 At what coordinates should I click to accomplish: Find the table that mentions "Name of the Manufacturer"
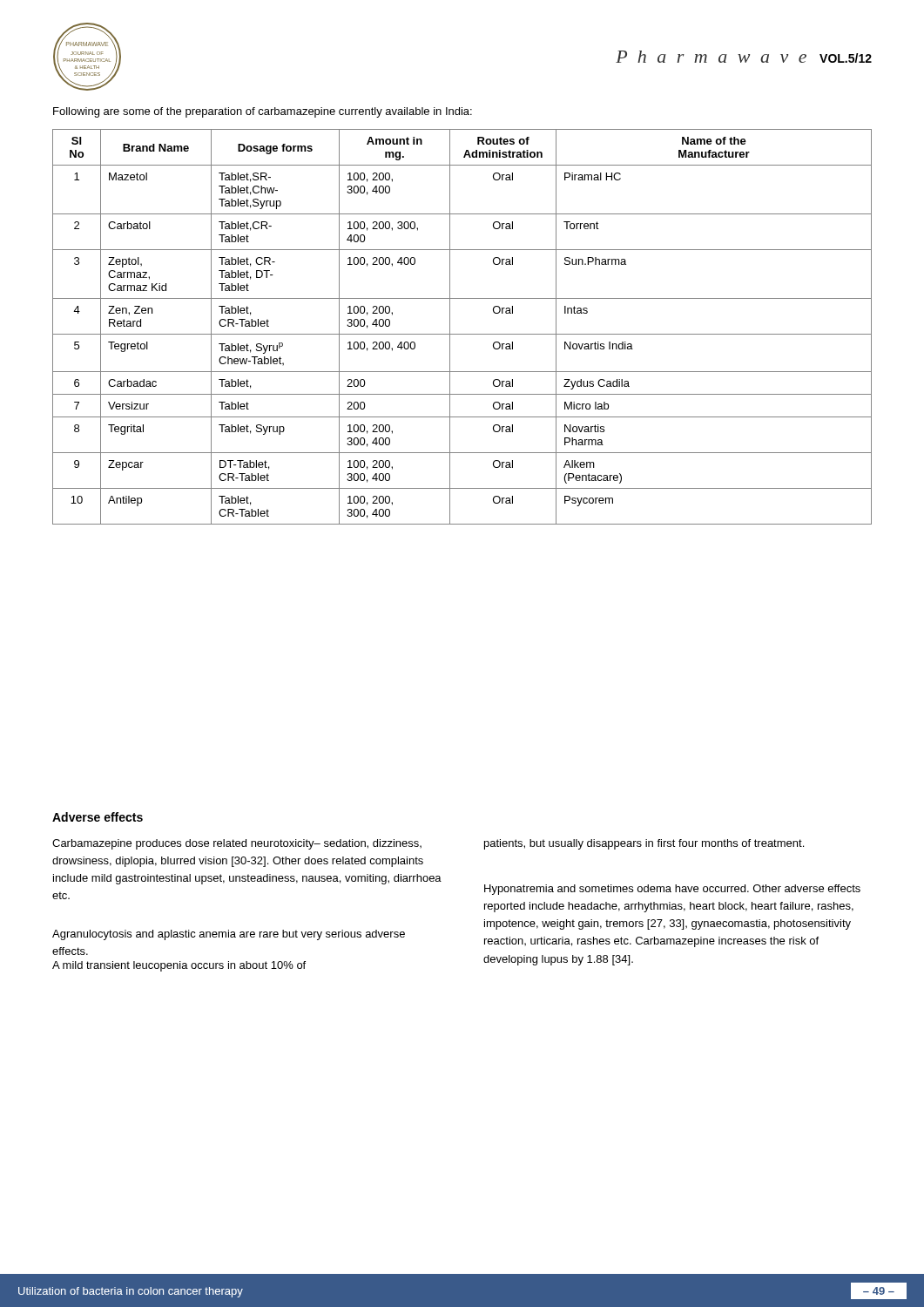pyautogui.click(x=462, y=327)
